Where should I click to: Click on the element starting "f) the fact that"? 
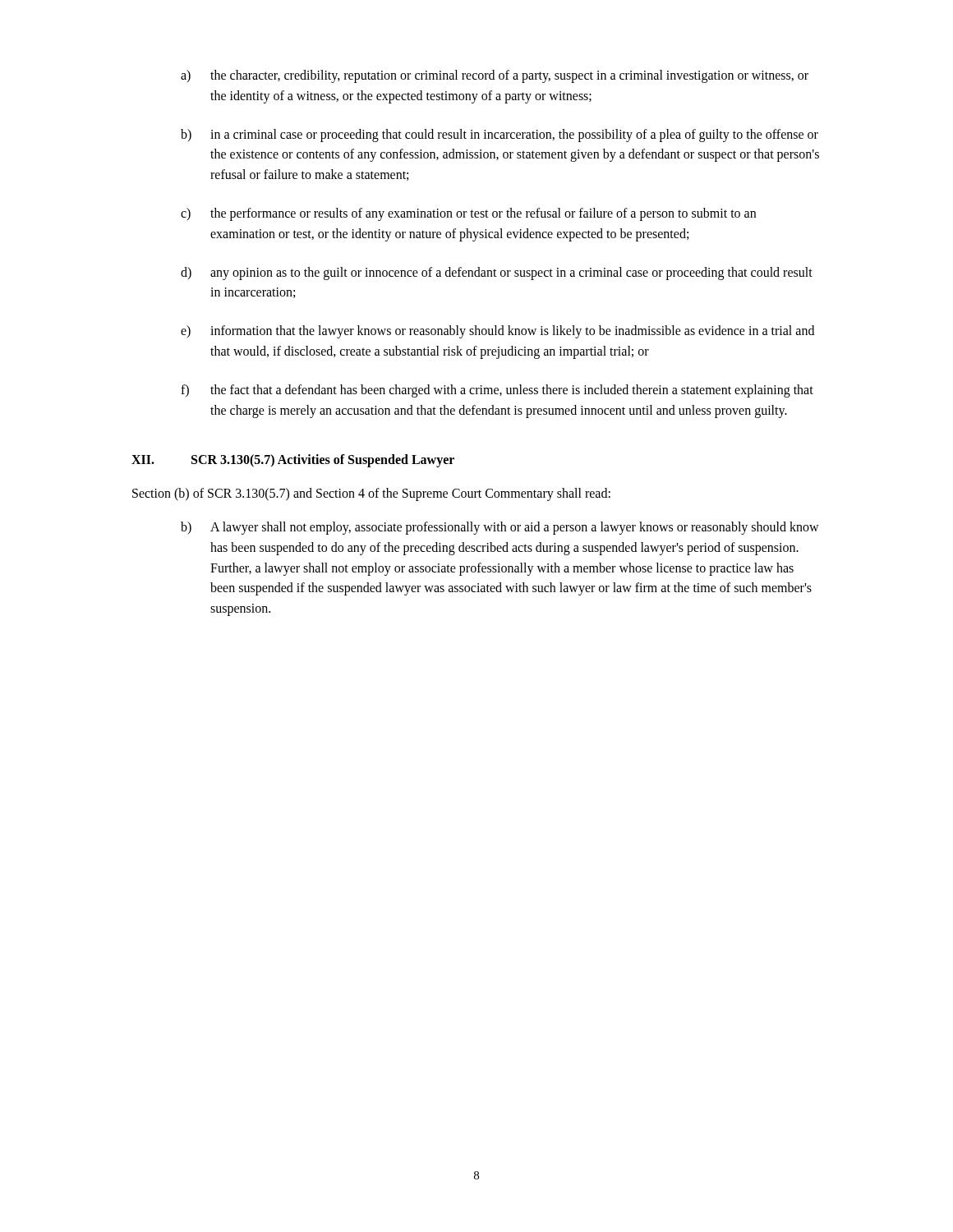click(x=501, y=400)
